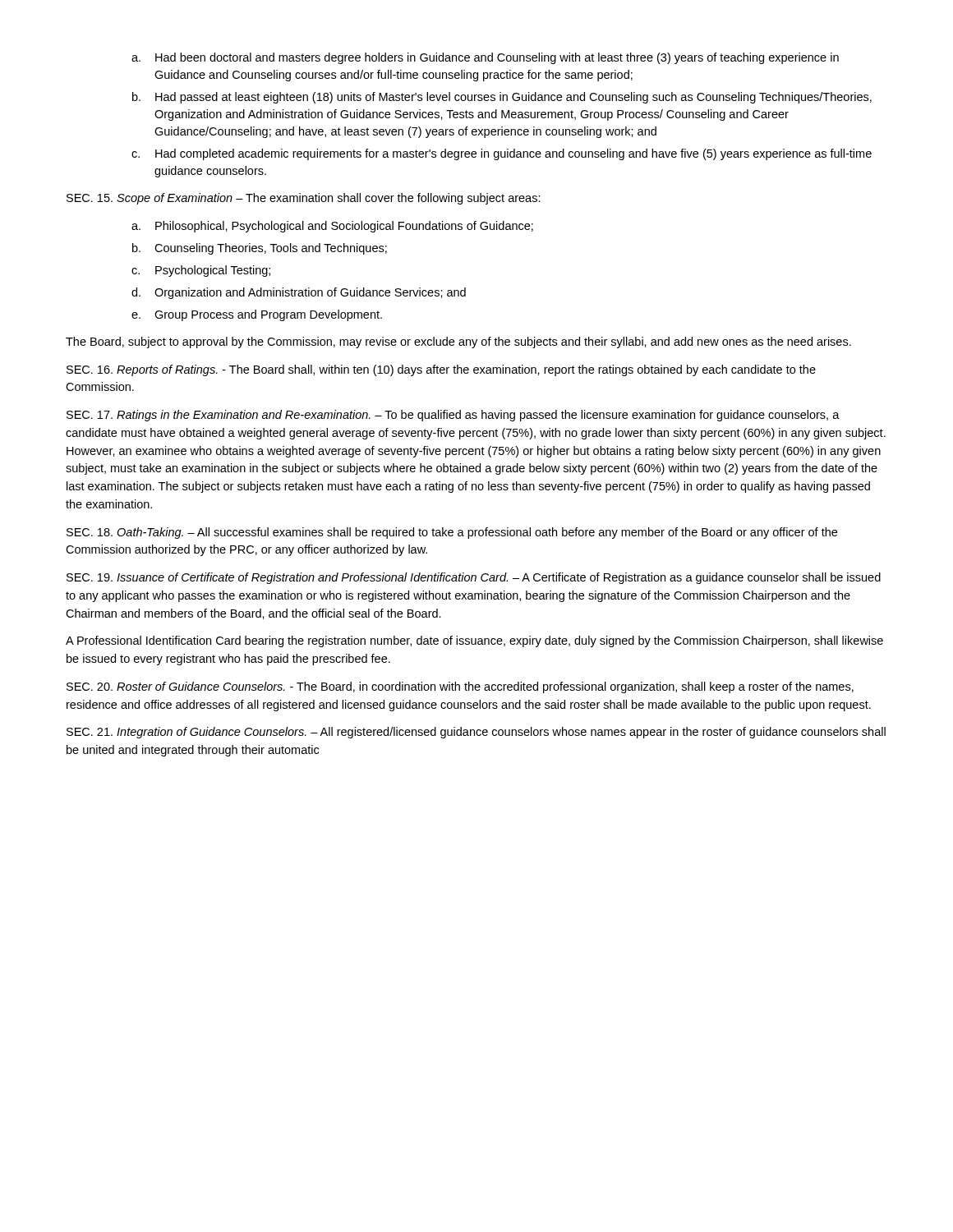Select the region starting "SEC. 21. Integration of Guidance Counselors."
Image resolution: width=953 pixels, height=1232 pixels.
476,741
